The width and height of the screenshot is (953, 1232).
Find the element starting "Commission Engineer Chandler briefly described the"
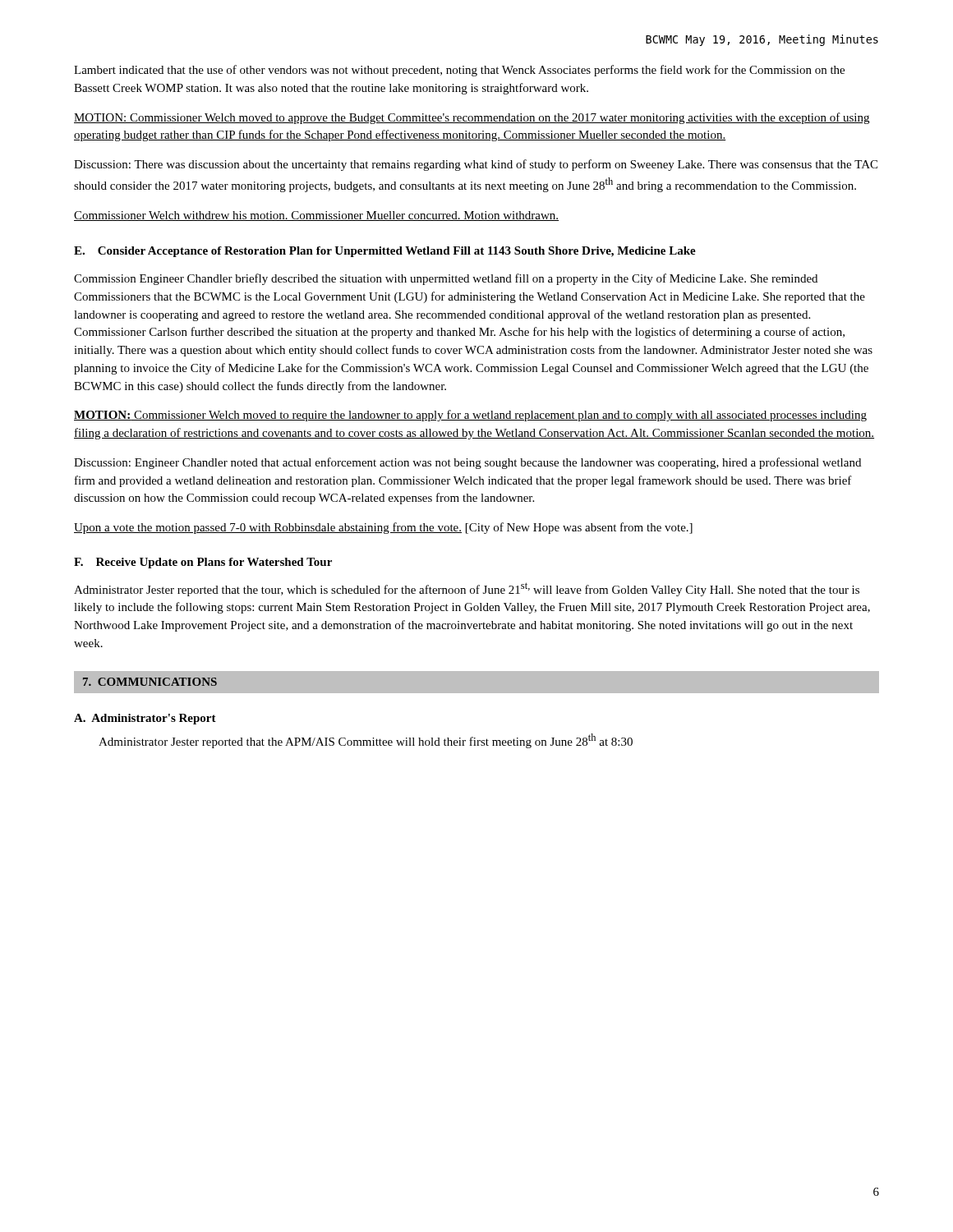tap(473, 332)
